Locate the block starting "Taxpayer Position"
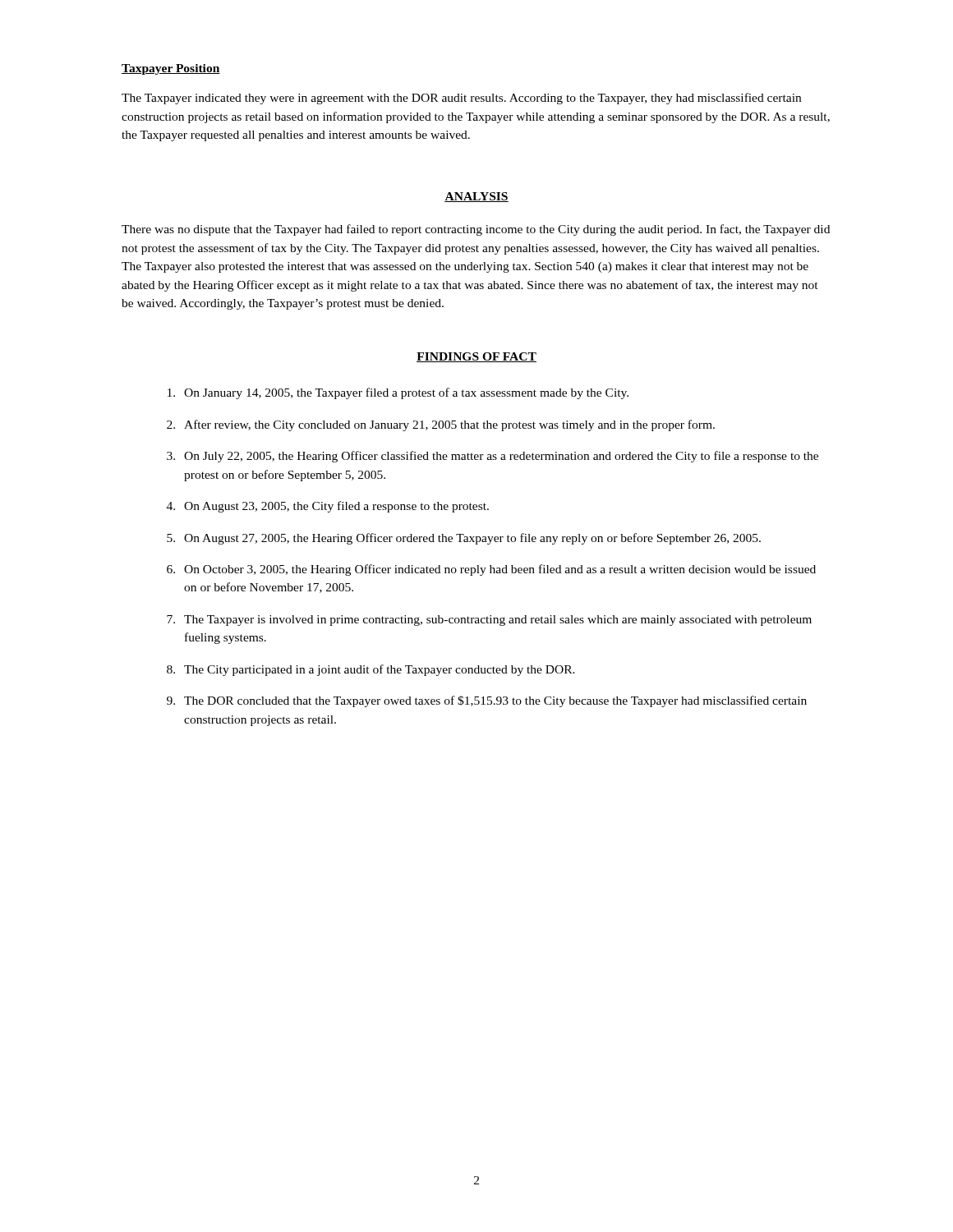 click(171, 68)
